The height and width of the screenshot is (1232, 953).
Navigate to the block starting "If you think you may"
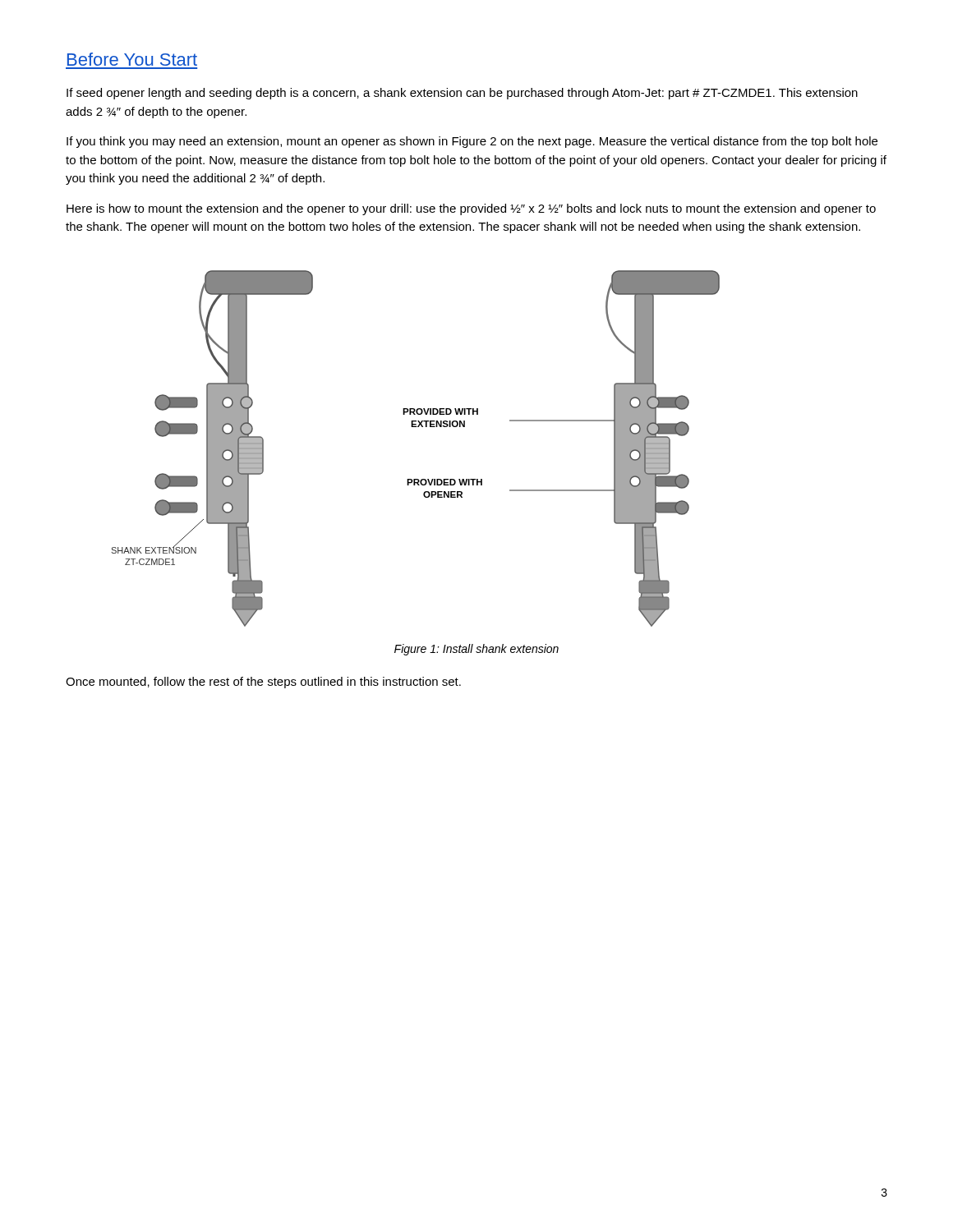(476, 160)
